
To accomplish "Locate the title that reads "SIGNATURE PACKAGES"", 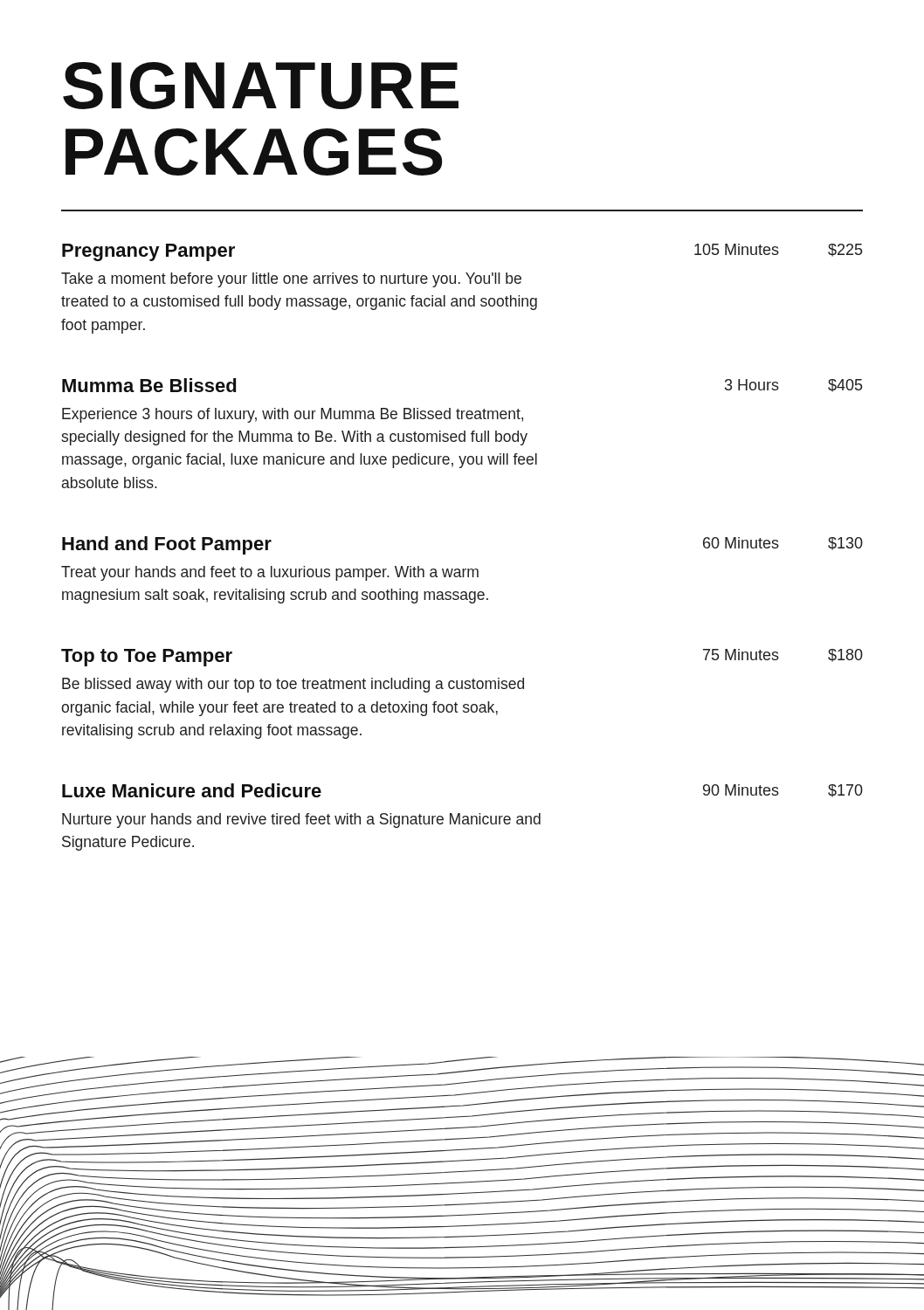I will pos(462,118).
